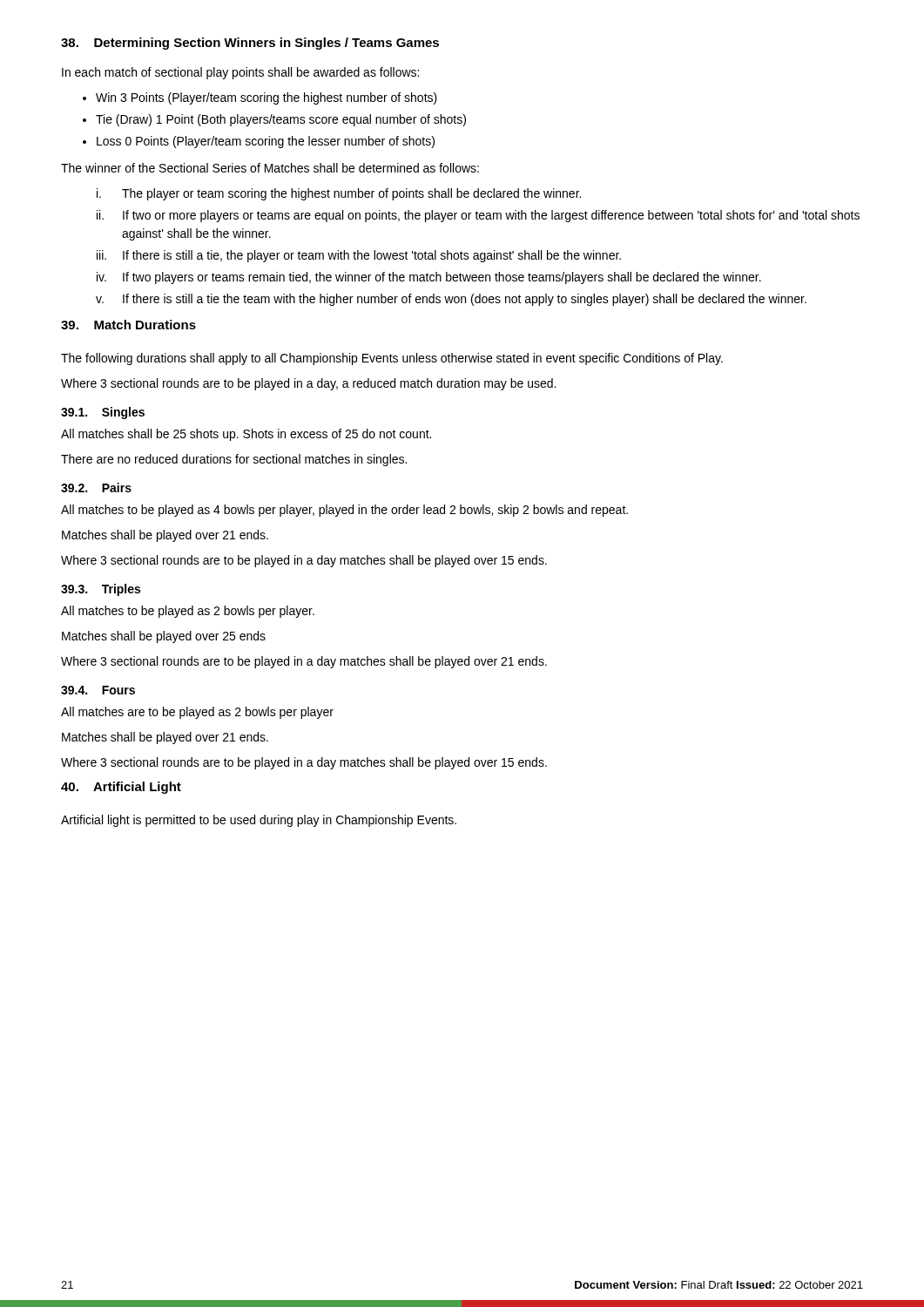Select the list item that reads "If two or more players or"
The width and height of the screenshot is (924, 1307).
click(x=491, y=224)
